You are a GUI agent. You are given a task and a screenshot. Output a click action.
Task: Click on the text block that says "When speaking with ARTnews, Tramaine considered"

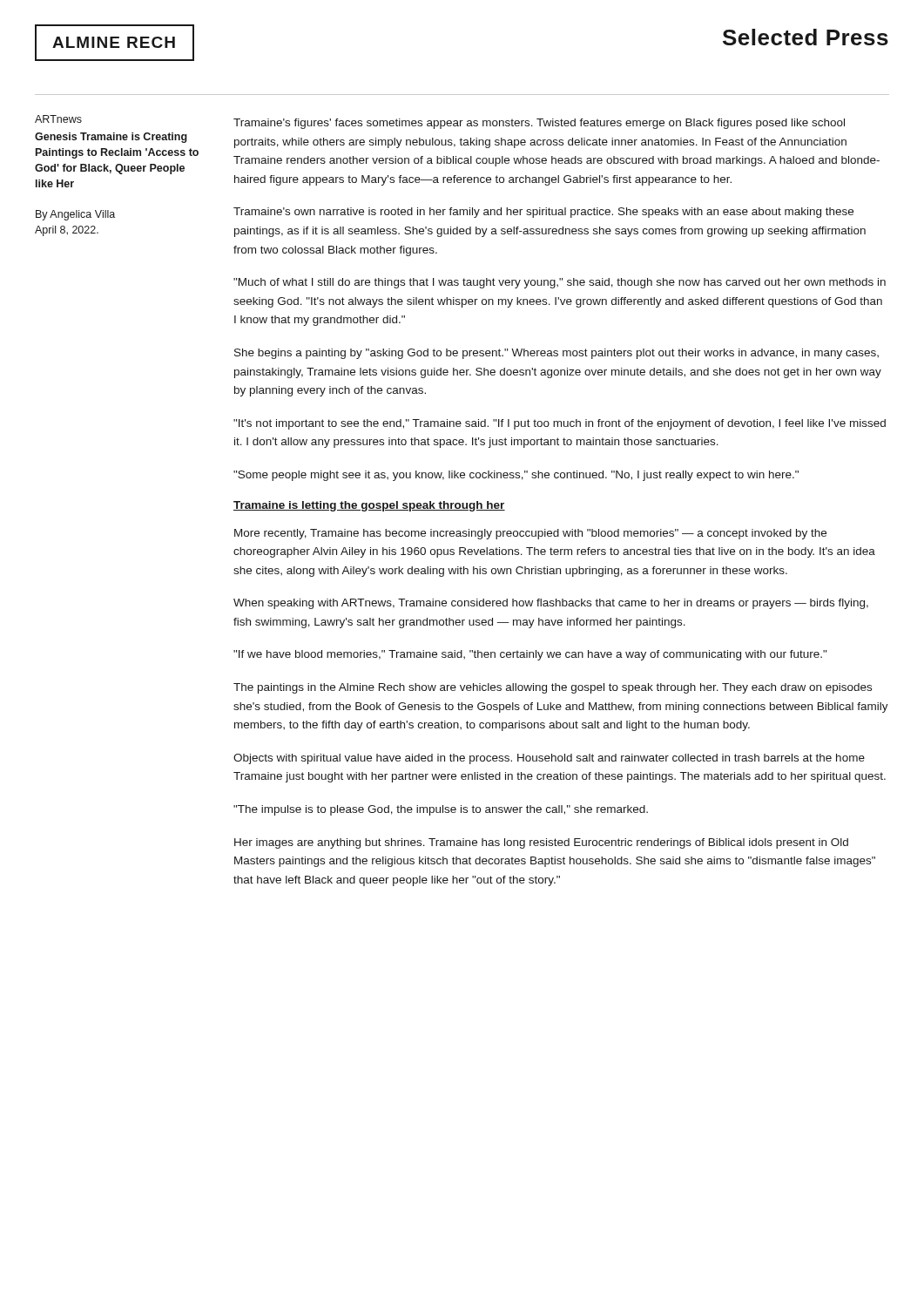point(551,612)
